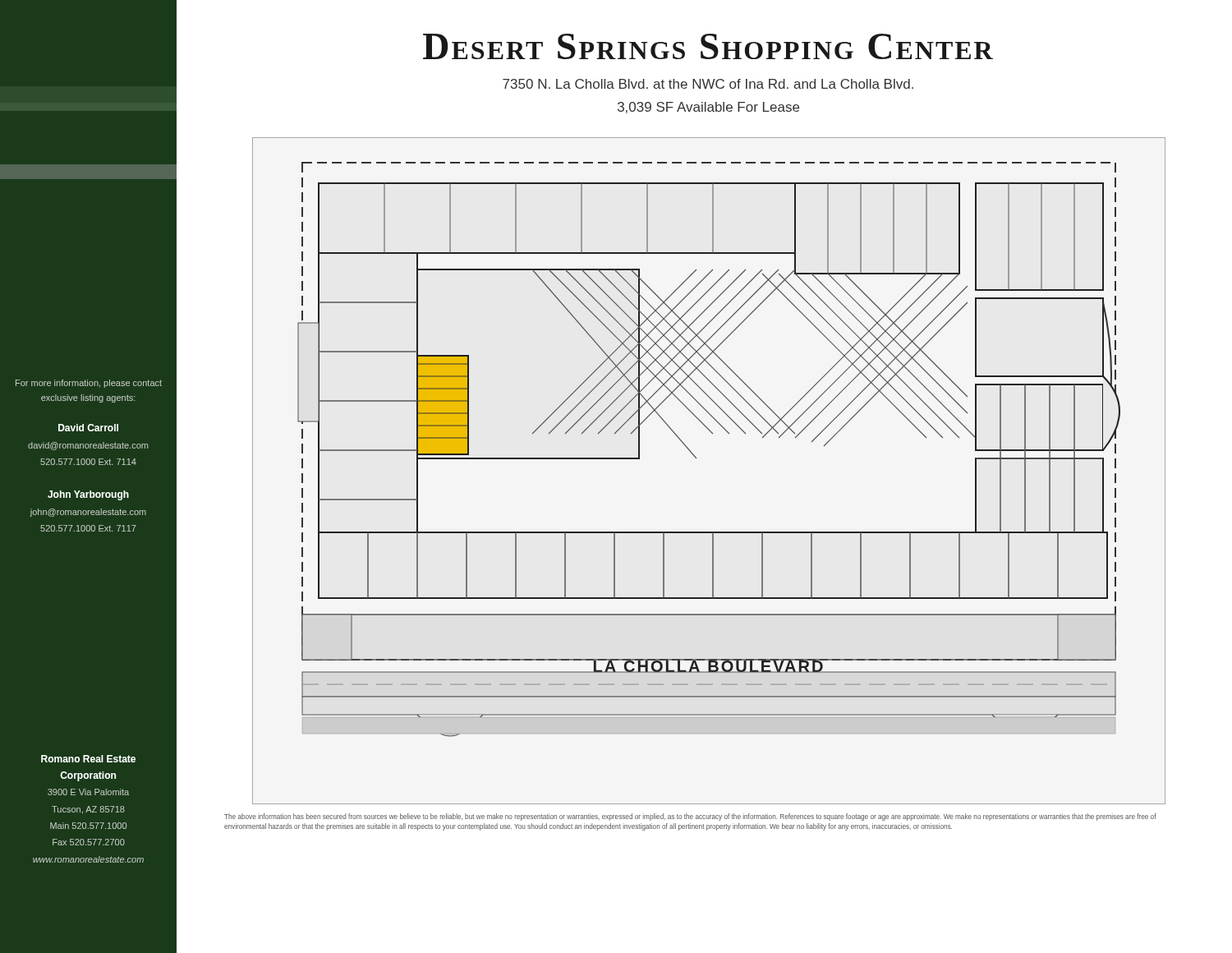The width and height of the screenshot is (1232, 953).
Task: Find the text block with the text "For more information,"
Action: (x=88, y=390)
